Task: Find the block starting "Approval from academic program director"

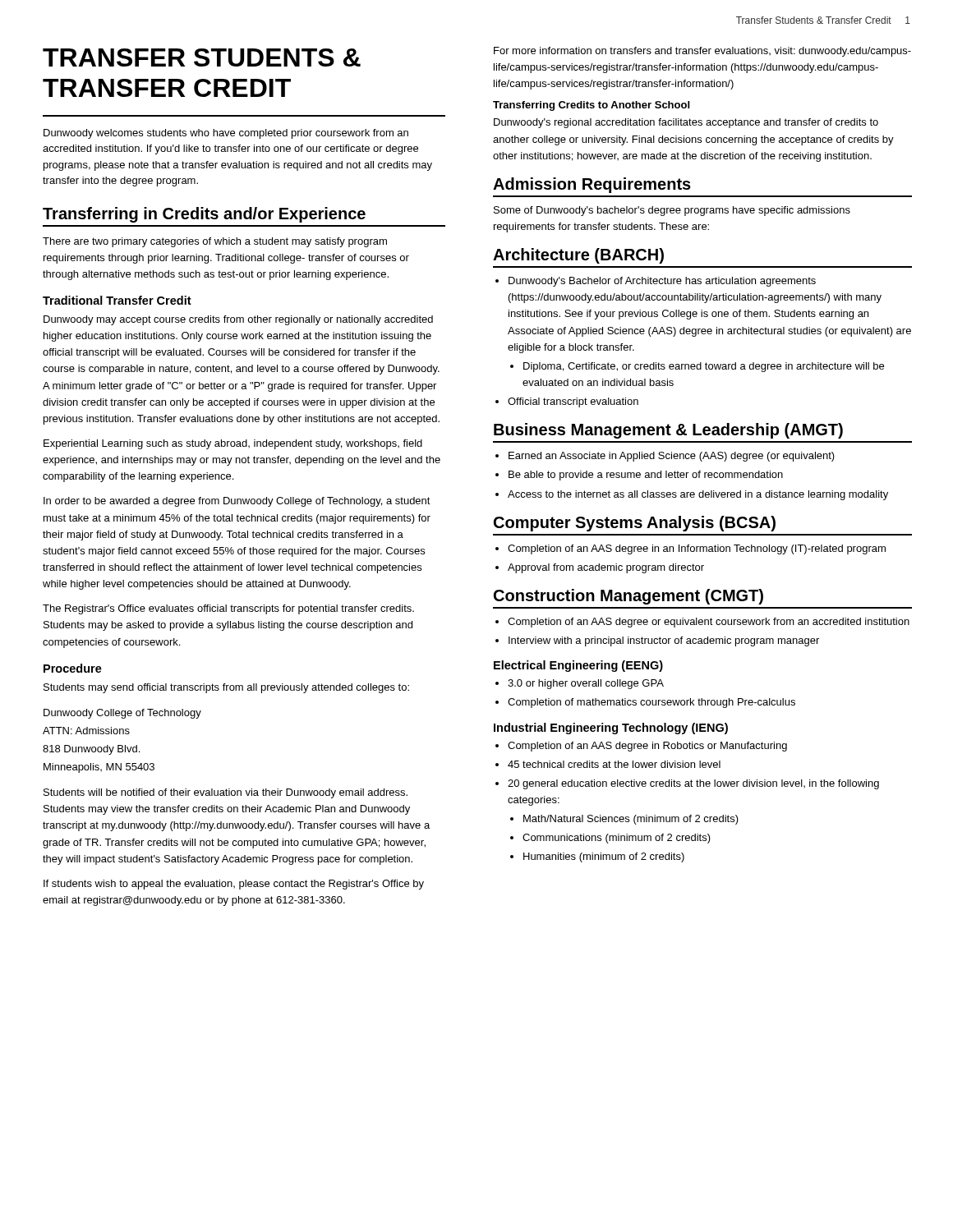Action: pos(710,567)
